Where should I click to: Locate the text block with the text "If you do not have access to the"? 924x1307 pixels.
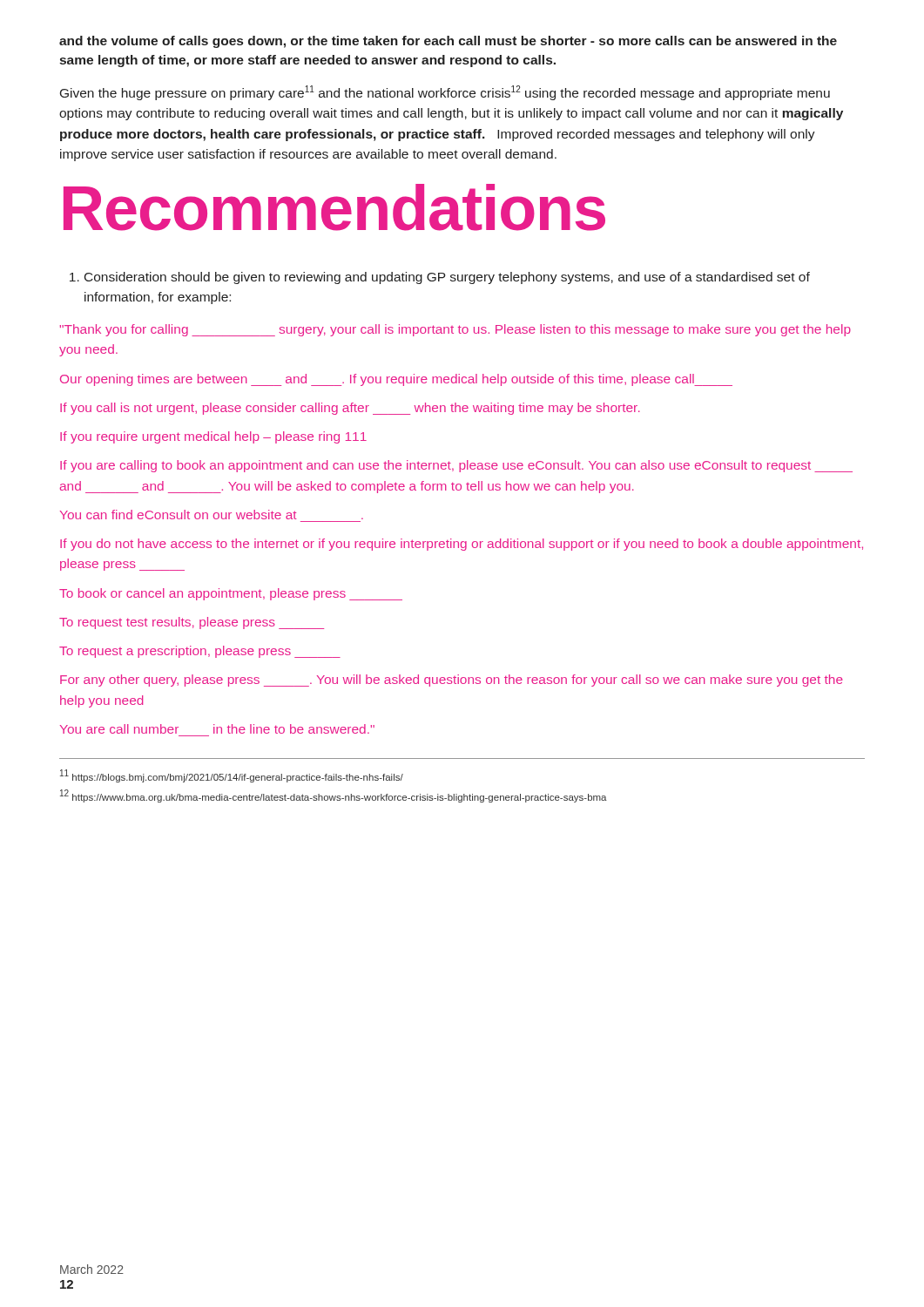coord(462,554)
